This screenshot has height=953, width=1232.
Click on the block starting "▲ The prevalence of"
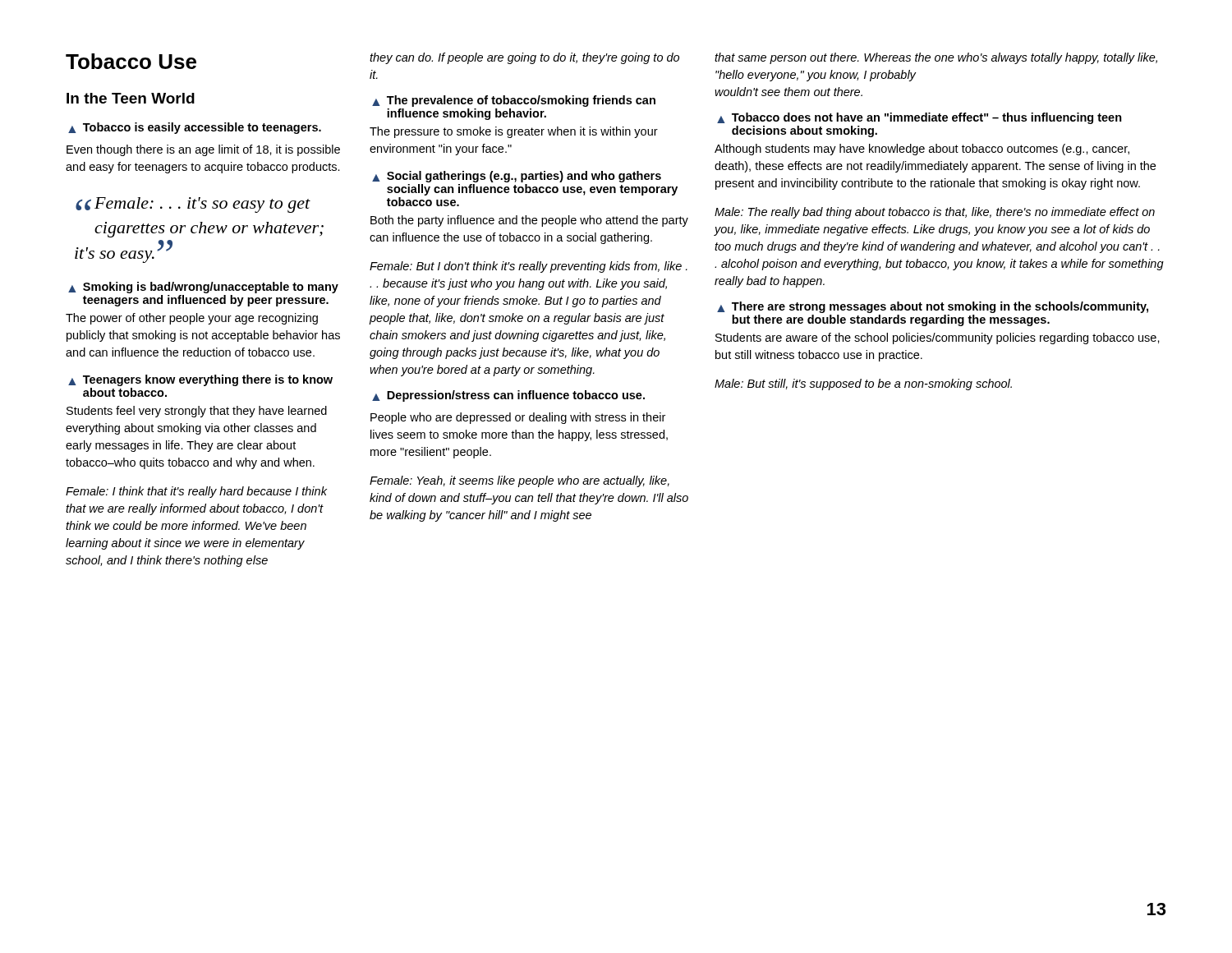click(x=530, y=126)
